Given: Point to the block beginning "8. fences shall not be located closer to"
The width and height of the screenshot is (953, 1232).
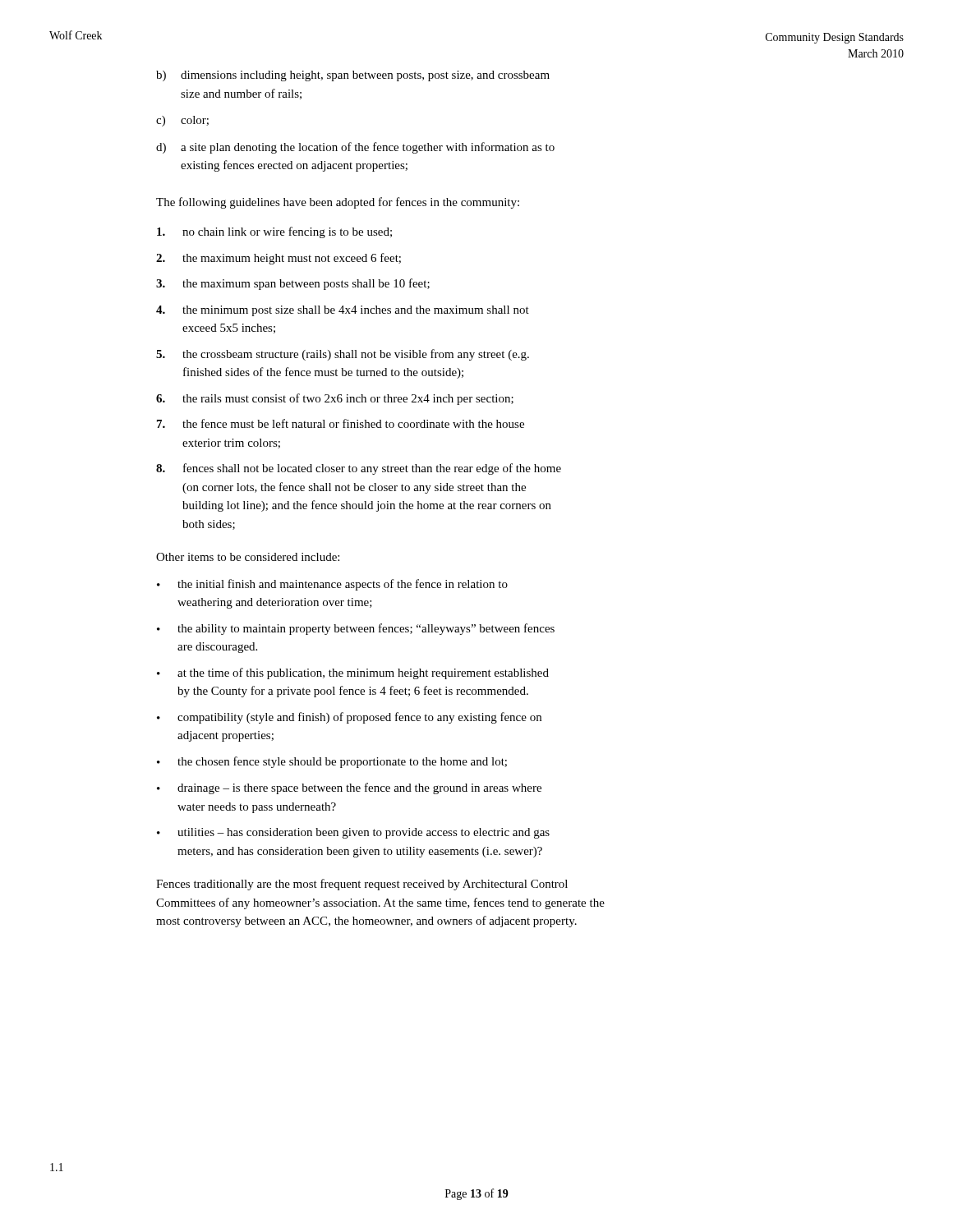Looking at the screenshot, I should pos(522,496).
